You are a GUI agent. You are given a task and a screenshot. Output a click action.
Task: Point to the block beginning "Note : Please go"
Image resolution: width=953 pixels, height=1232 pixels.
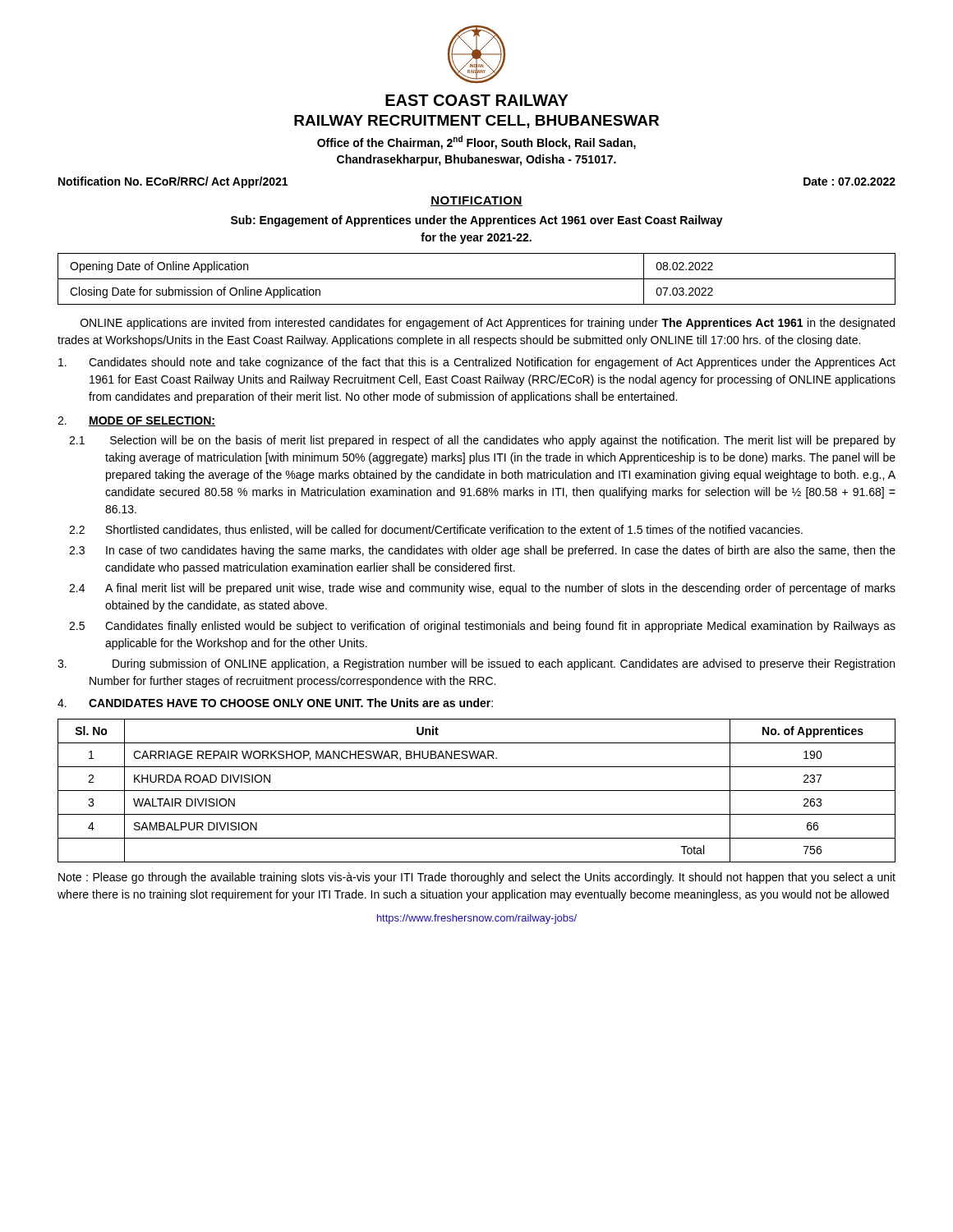476,885
